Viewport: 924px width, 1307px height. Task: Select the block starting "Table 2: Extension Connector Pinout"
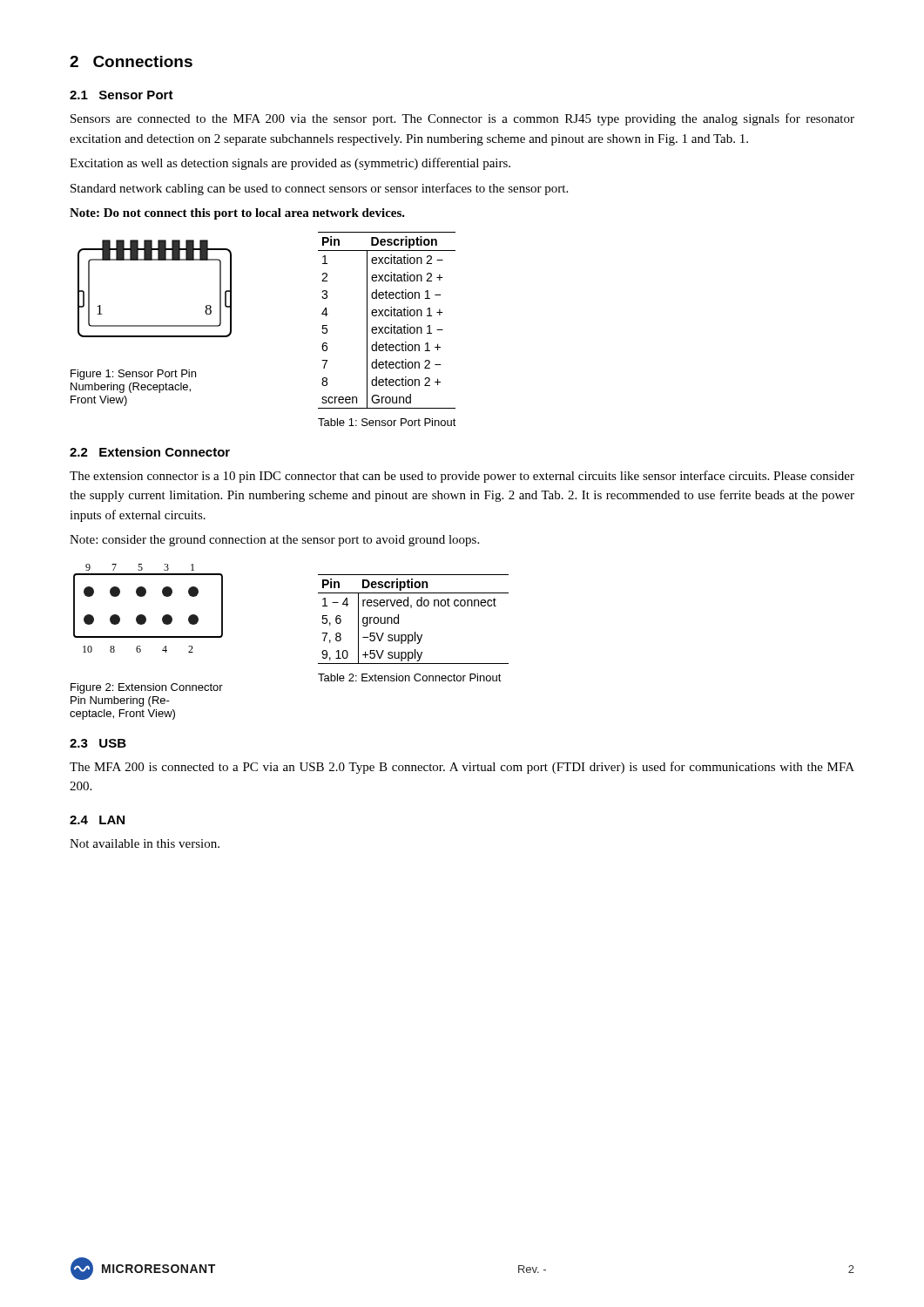pos(409,677)
